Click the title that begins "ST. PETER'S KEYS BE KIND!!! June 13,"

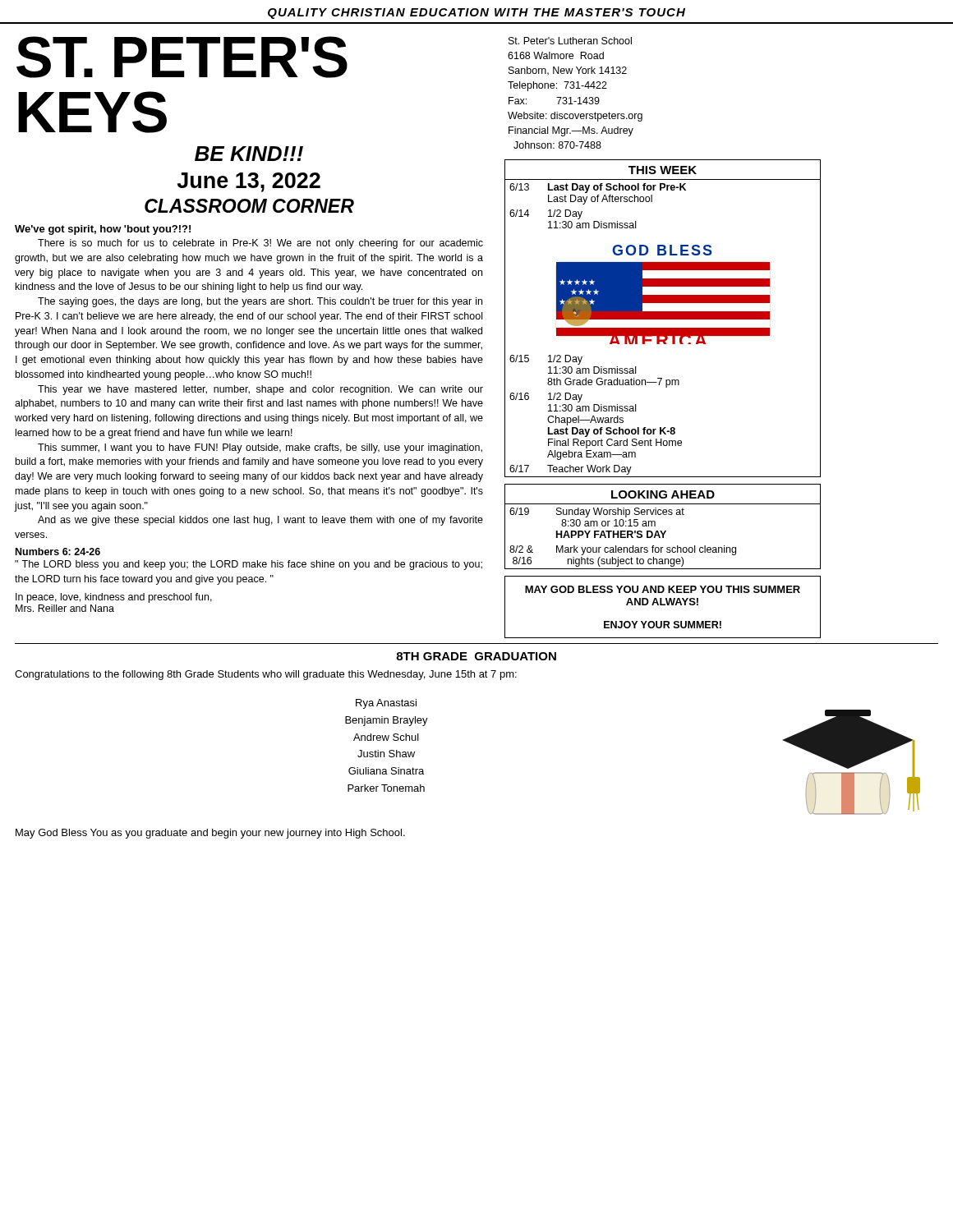point(182,57)
